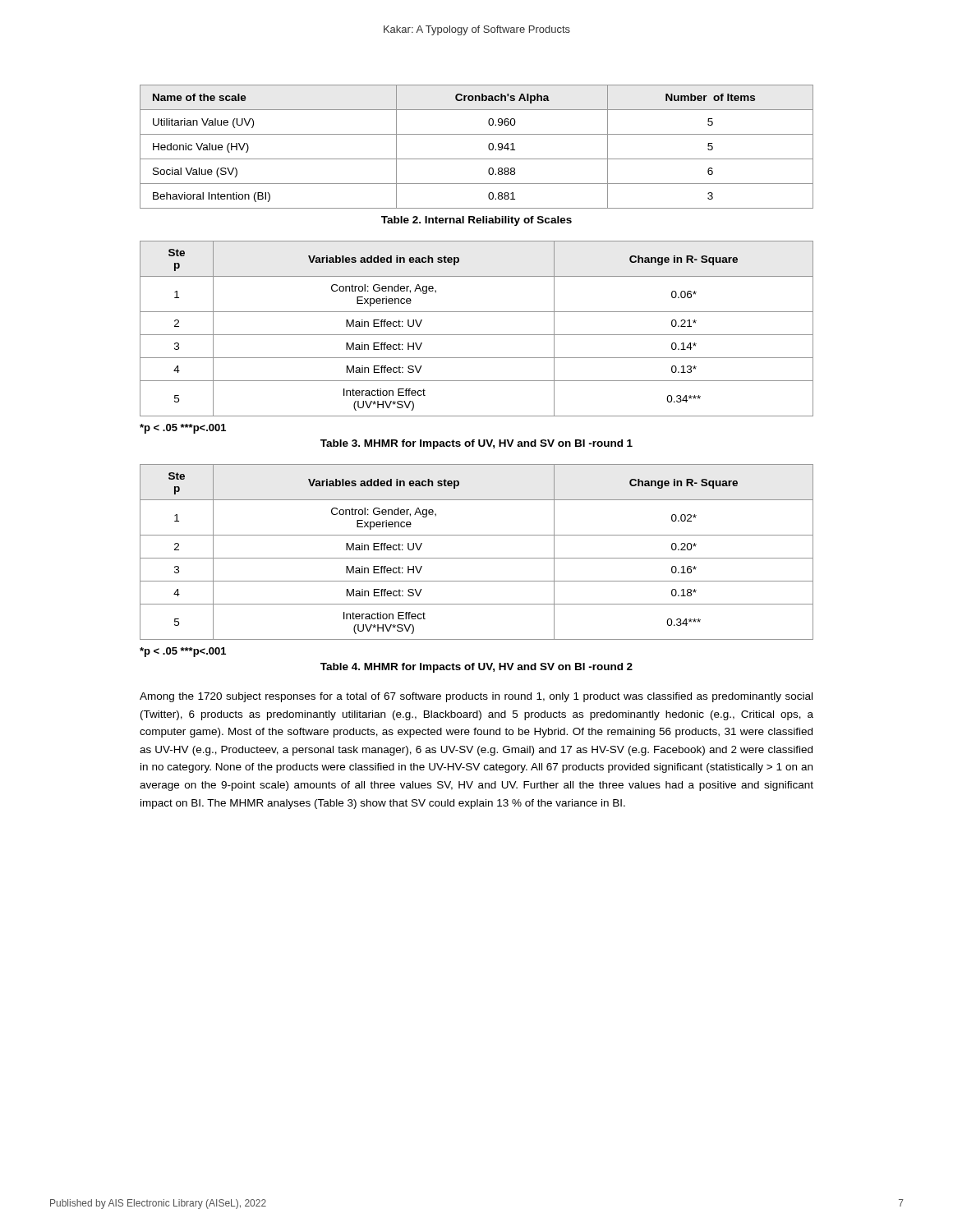Select the caption that says "Table 3. MHMR for Impacts of"
The height and width of the screenshot is (1232, 953).
coord(476,443)
